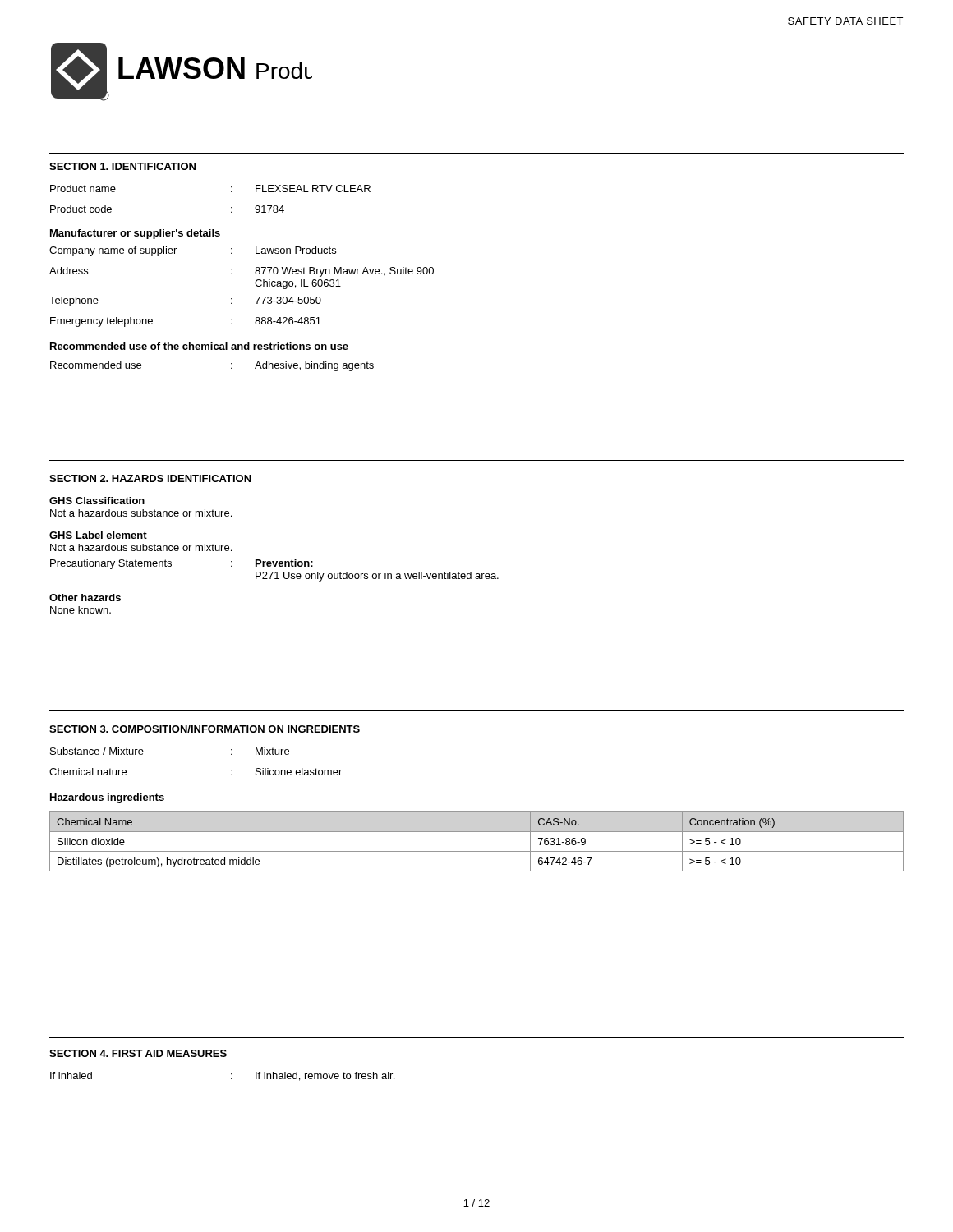
Task: Point to "Product name : FLEXSEAL RTV CLEAR"
Action: coord(82,188)
